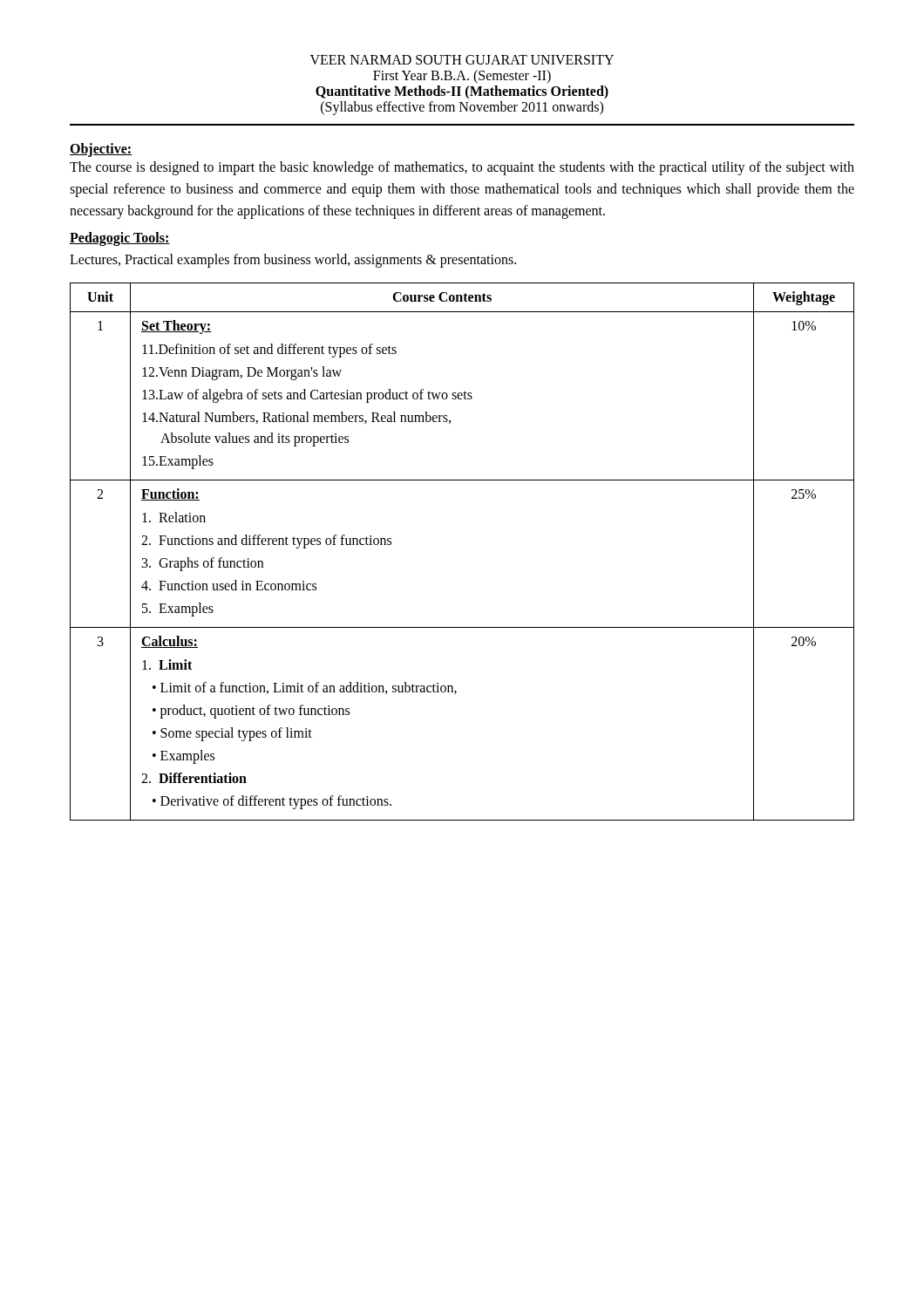Viewport: 924px width, 1308px height.
Task: Find "Pedagogic Tools:" on this page
Action: (x=120, y=238)
